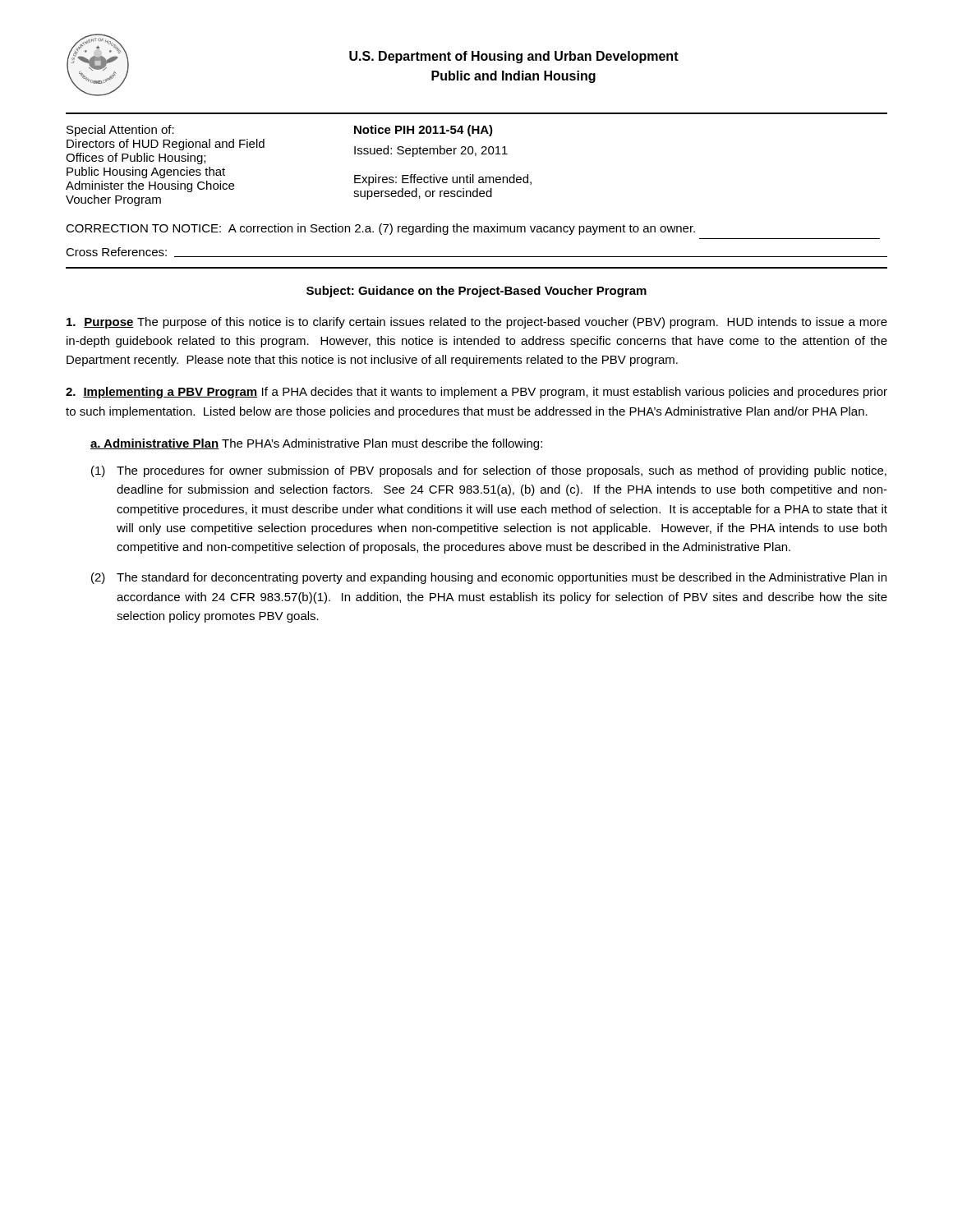Navigate to the text block starting "Subject: Guidance on the Project-Based Voucher Program"

(476, 290)
